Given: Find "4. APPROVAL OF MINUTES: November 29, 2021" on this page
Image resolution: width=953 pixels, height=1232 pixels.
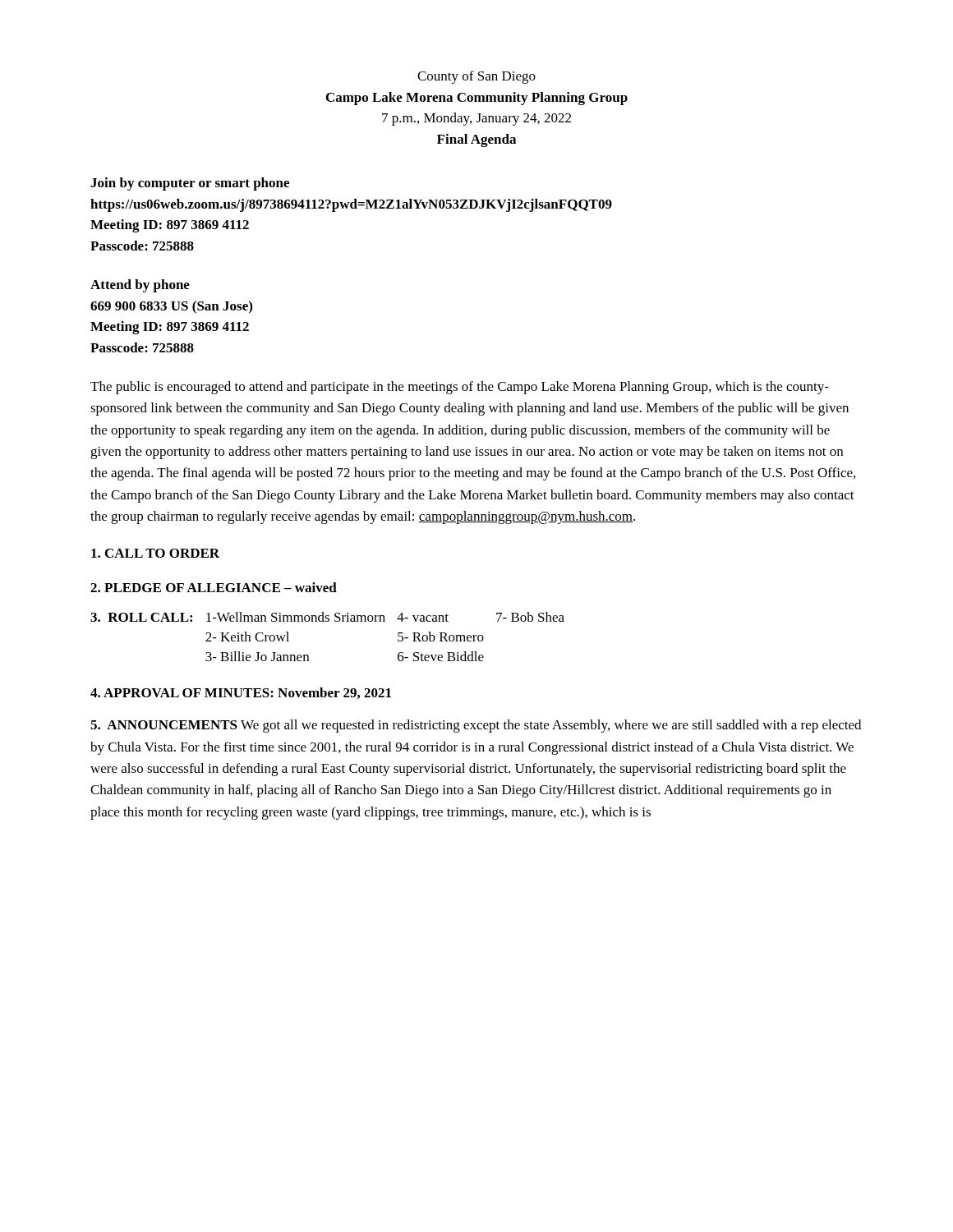Looking at the screenshot, I should click(x=241, y=693).
